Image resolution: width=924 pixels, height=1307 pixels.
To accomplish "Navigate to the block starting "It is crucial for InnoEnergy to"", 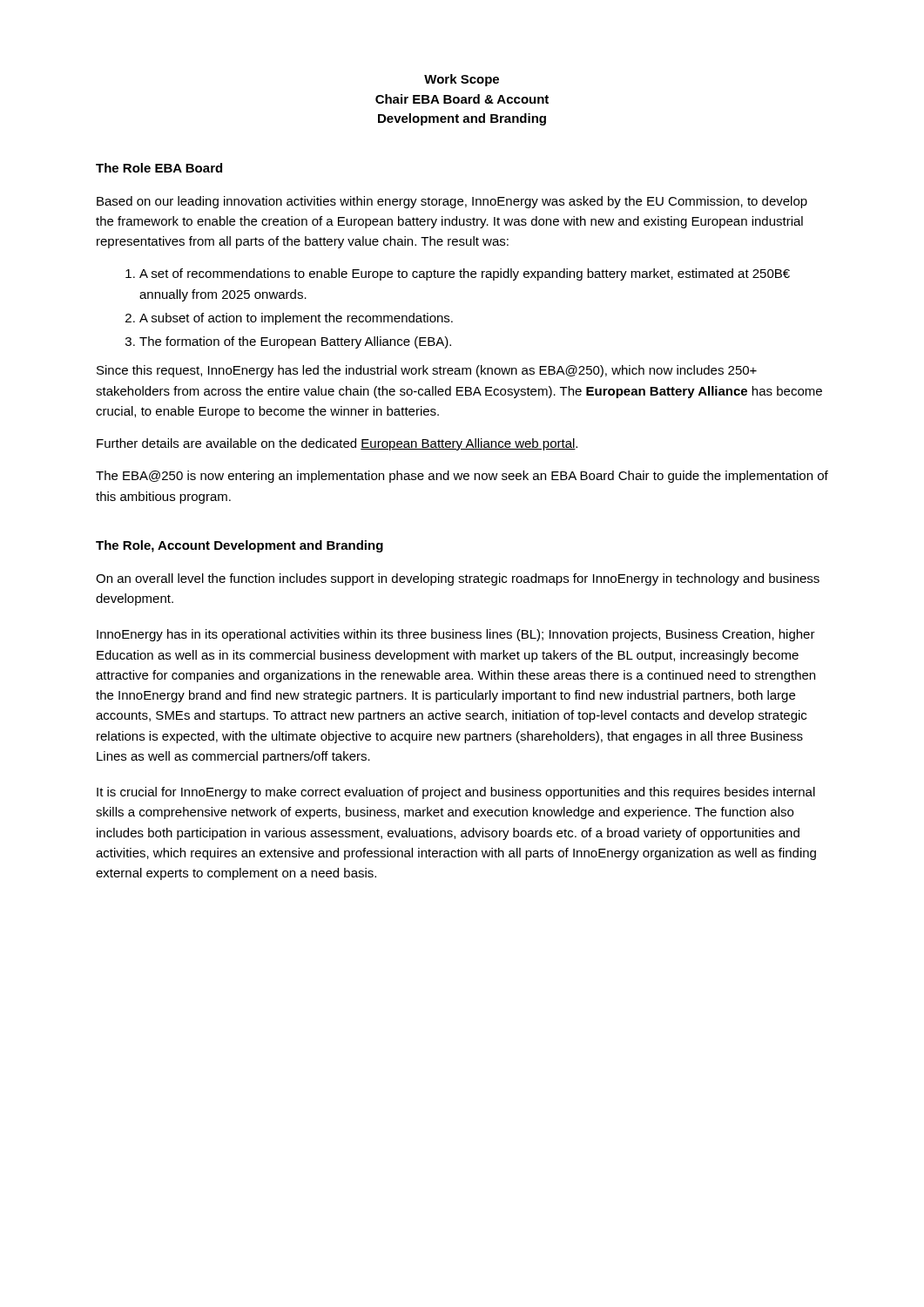I will (456, 832).
